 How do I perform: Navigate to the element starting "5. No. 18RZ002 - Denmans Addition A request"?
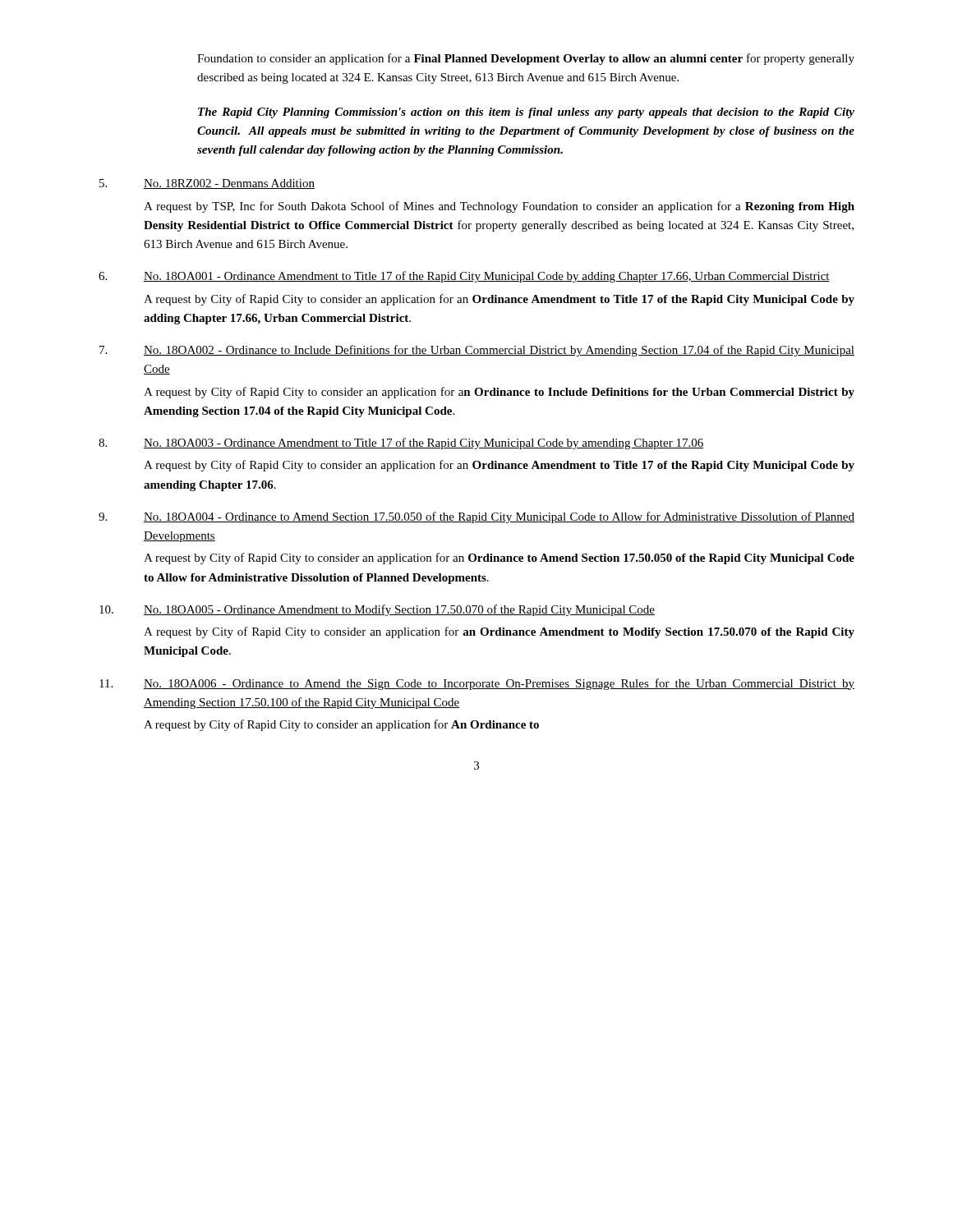(x=476, y=214)
